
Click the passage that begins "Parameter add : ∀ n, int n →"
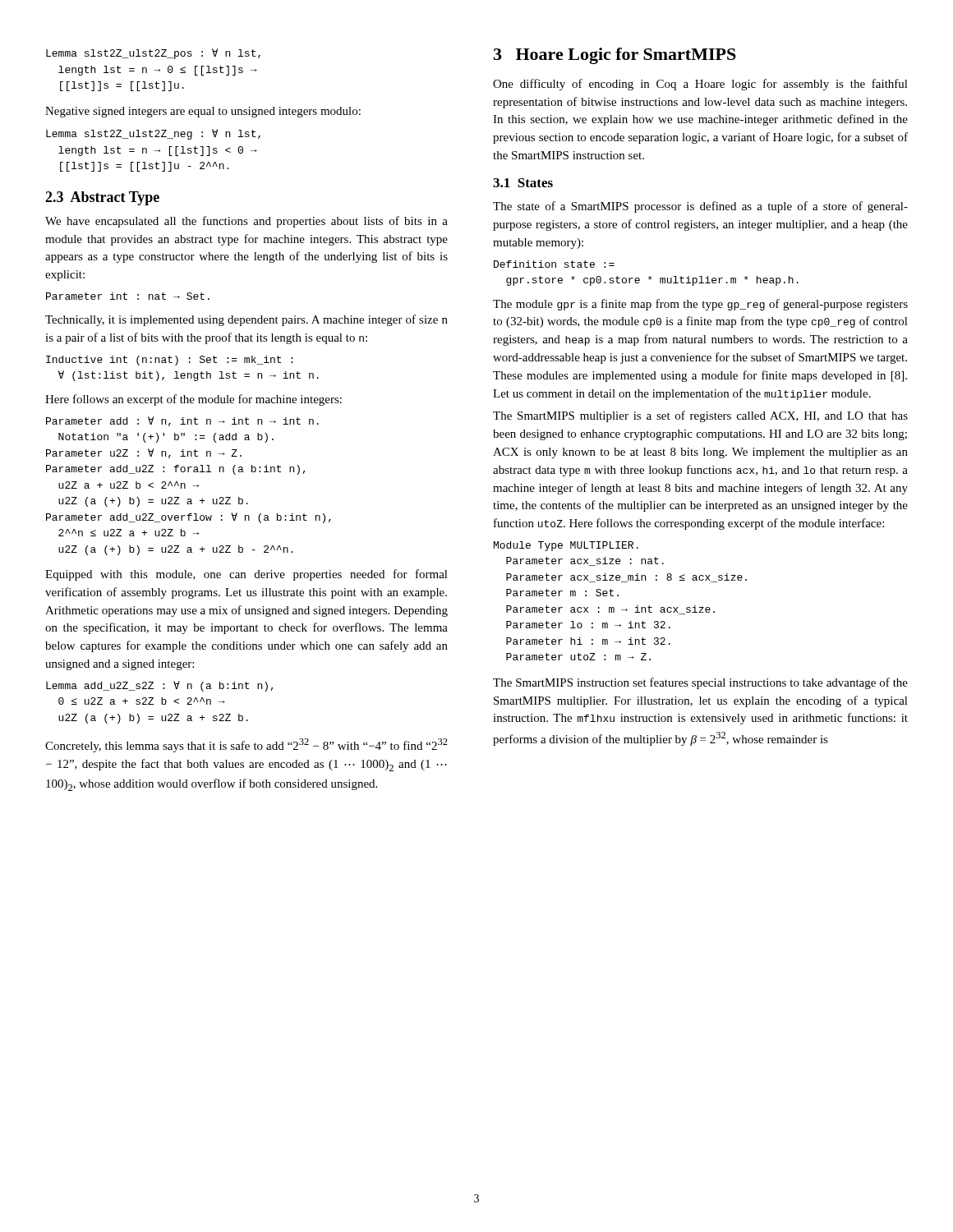pyautogui.click(x=182, y=421)
